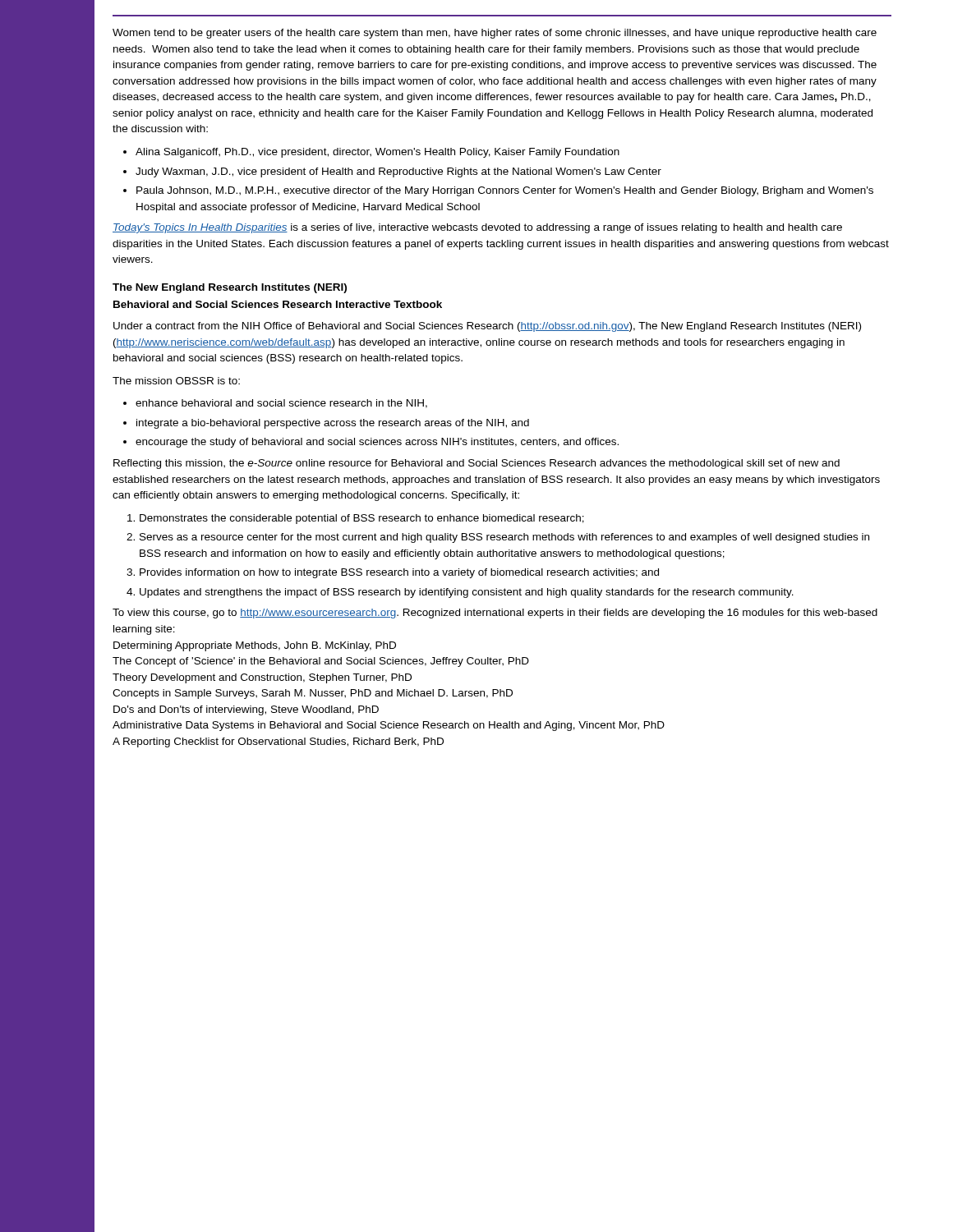Point to the block beginning "Serves as a resource center"
This screenshot has width=953, height=1232.
click(x=502, y=545)
